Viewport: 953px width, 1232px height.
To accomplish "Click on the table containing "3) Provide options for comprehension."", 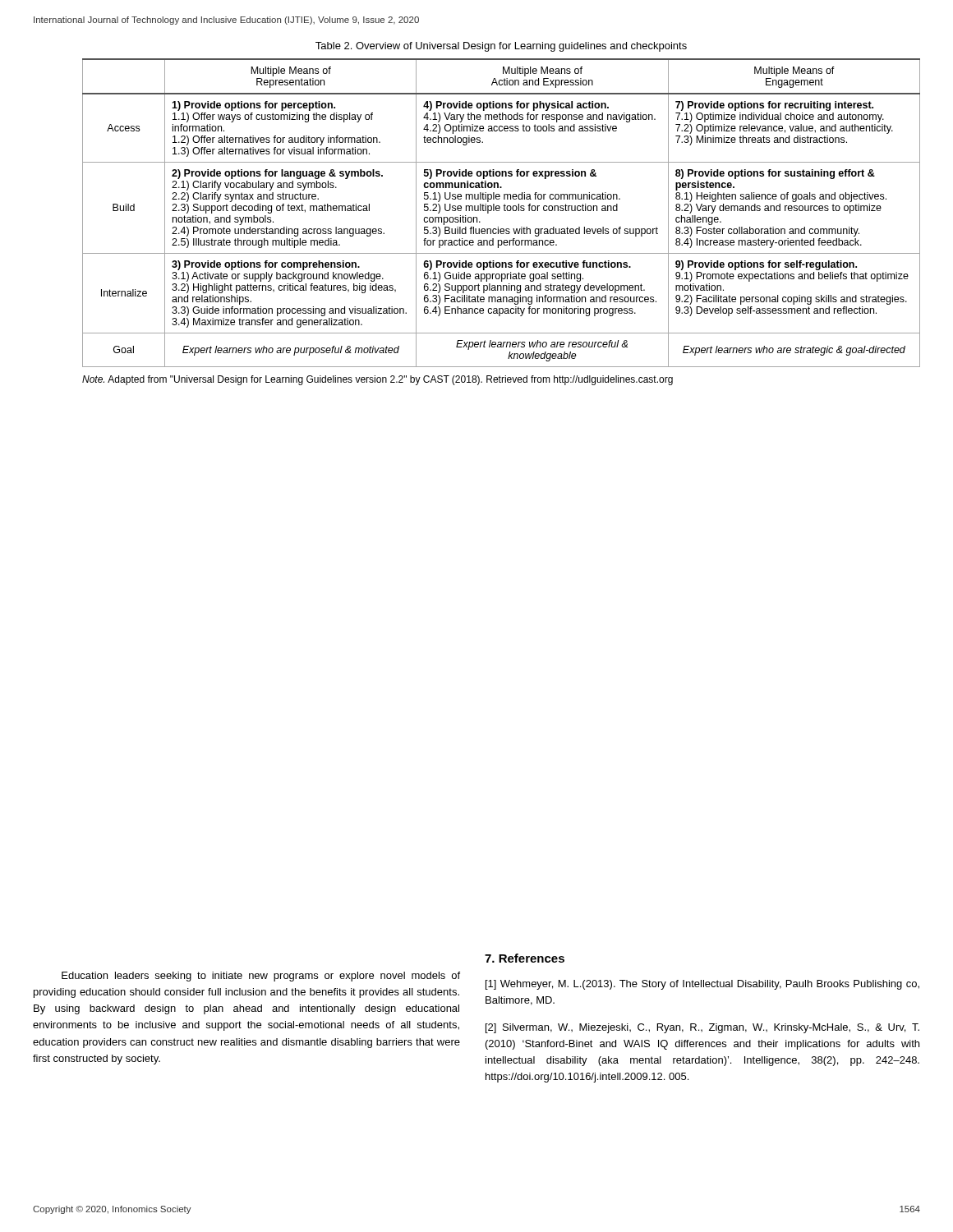I will [501, 213].
